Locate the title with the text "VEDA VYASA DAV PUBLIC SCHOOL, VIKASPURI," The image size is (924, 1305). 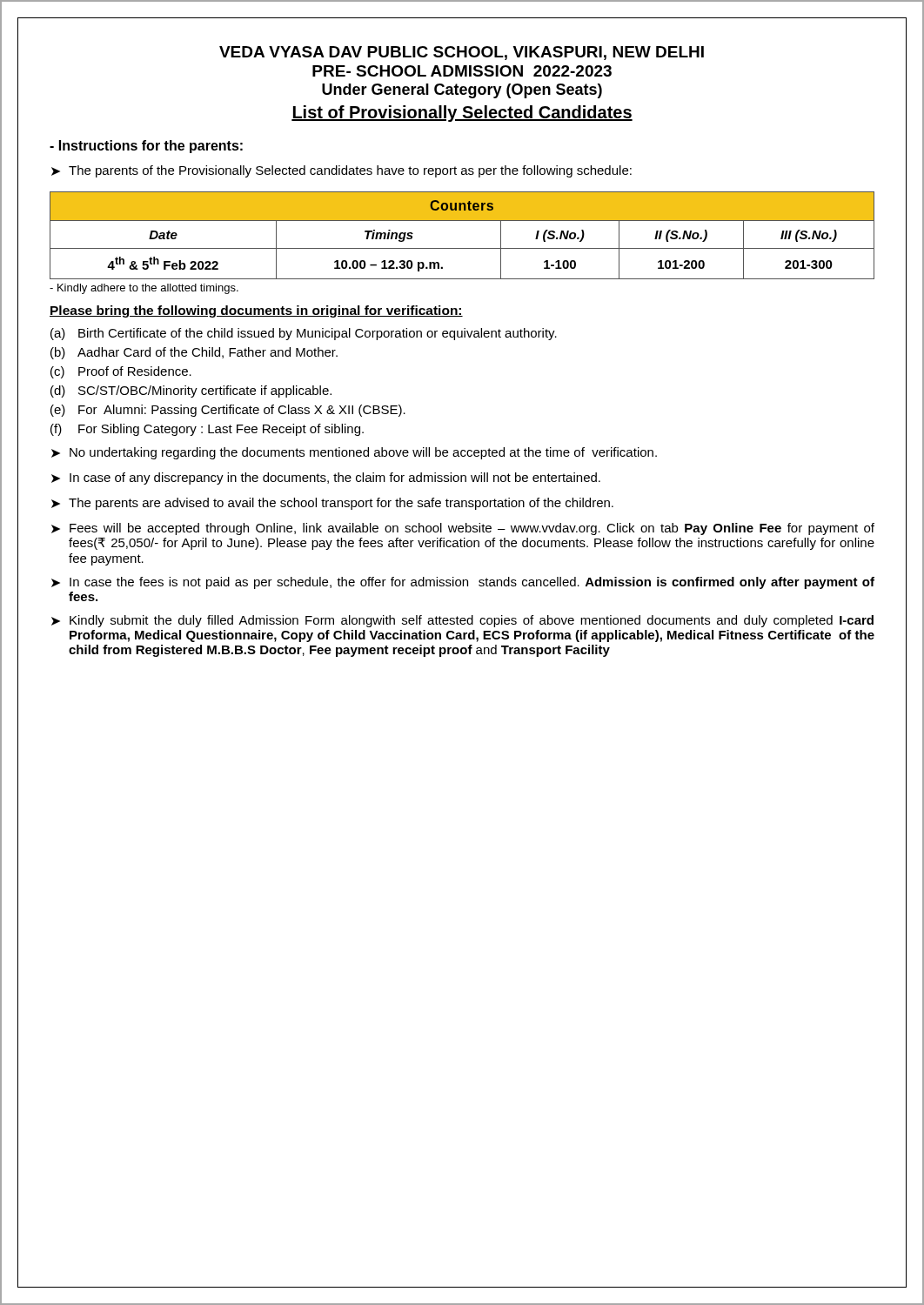(x=462, y=83)
